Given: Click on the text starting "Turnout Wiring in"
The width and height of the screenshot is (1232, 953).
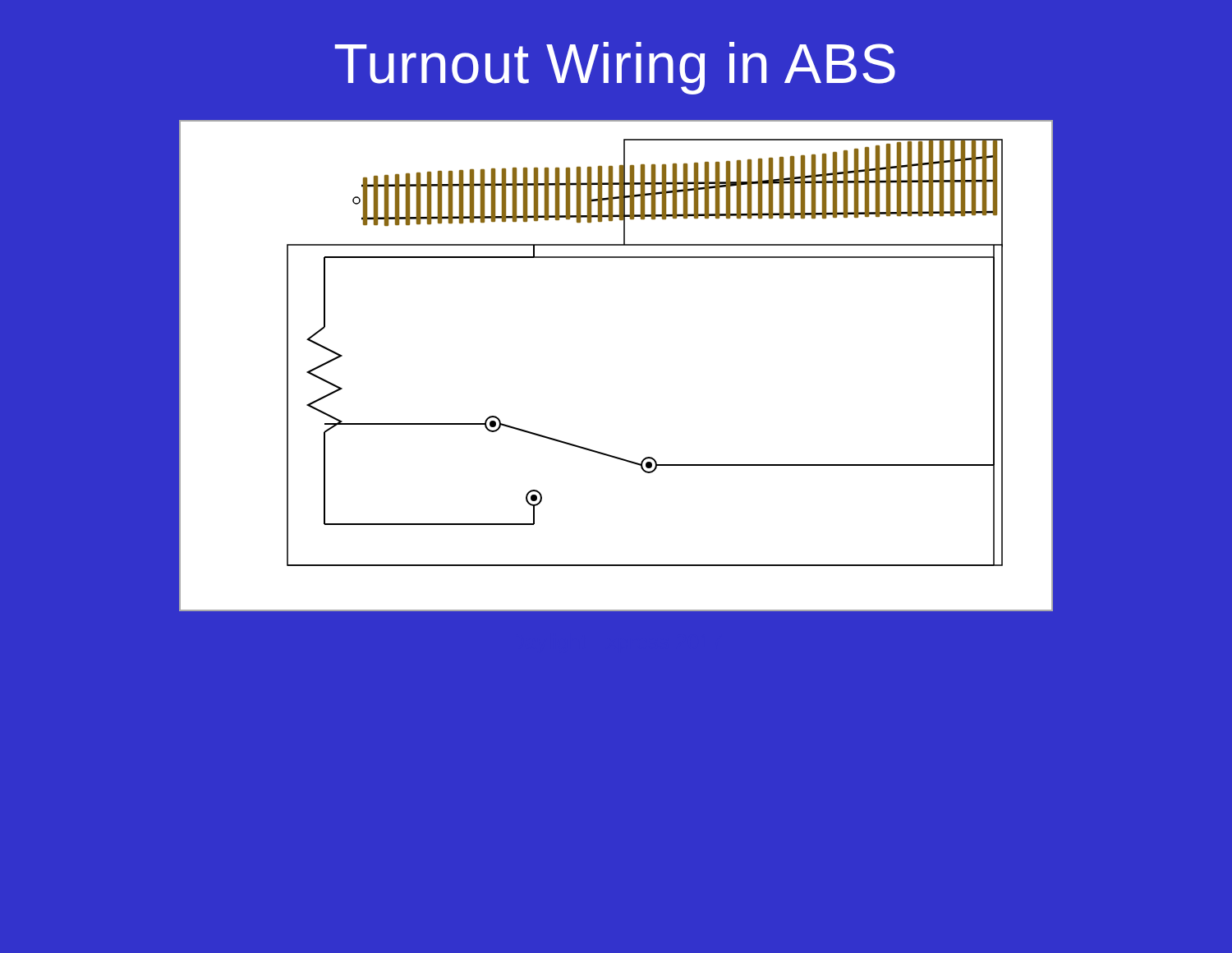Looking at the screenshot, I should pos(616,63).
